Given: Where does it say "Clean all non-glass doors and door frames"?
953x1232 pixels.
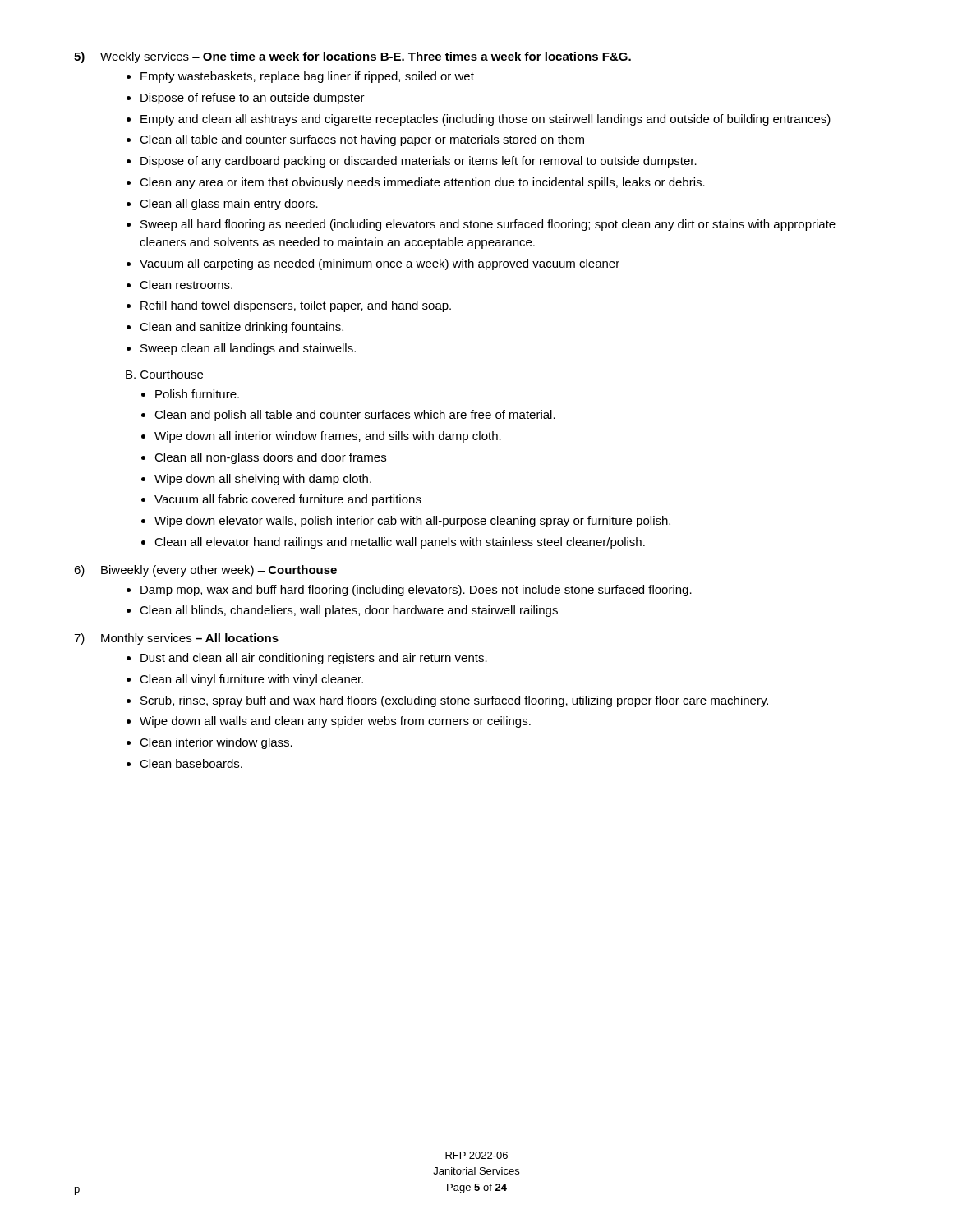Looking at the screenshot, I should pyautogui.click(x=271, y=457).
